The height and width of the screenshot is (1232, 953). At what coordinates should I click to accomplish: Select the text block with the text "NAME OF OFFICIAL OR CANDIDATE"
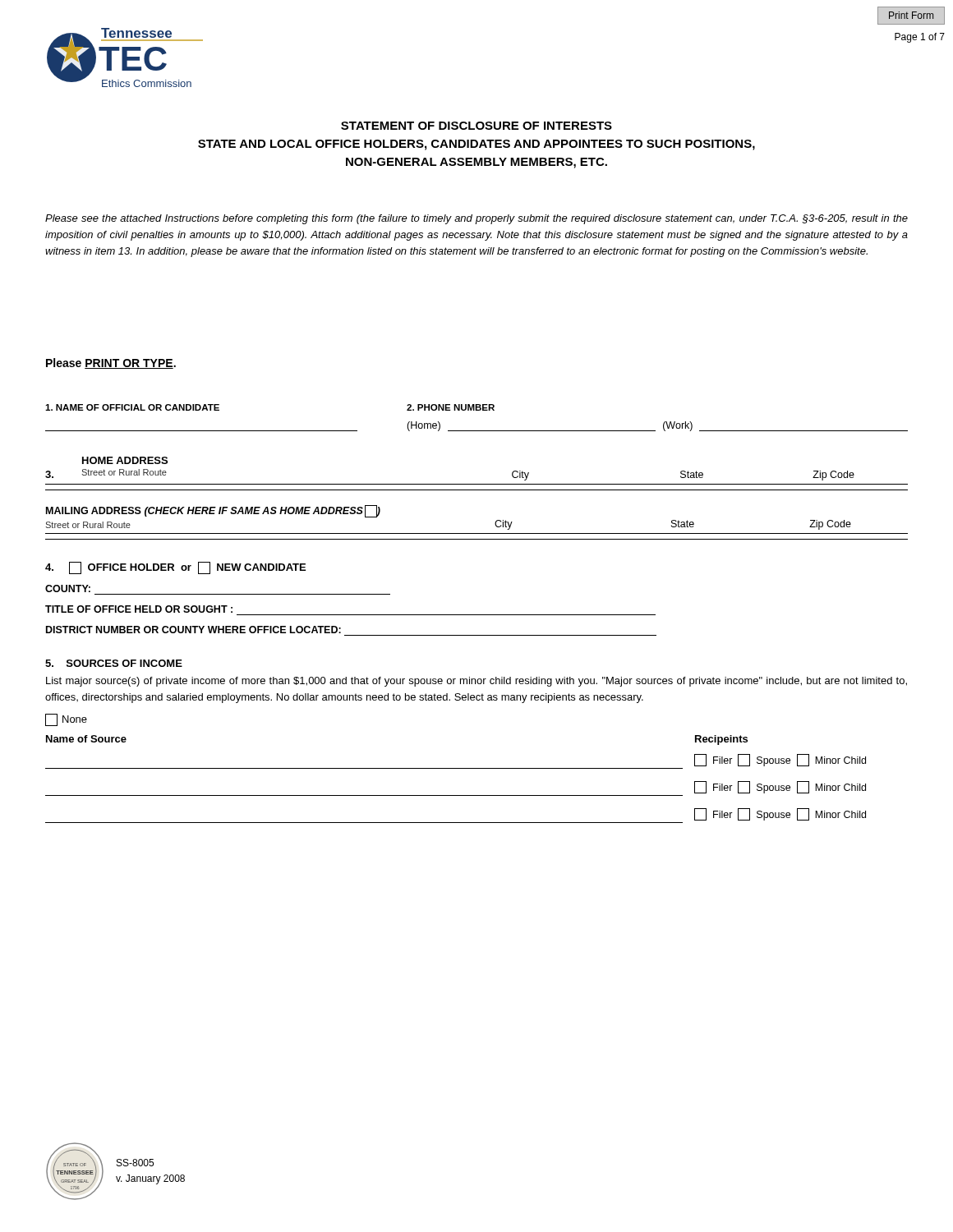pyautogui.click(x=476, y=417)
